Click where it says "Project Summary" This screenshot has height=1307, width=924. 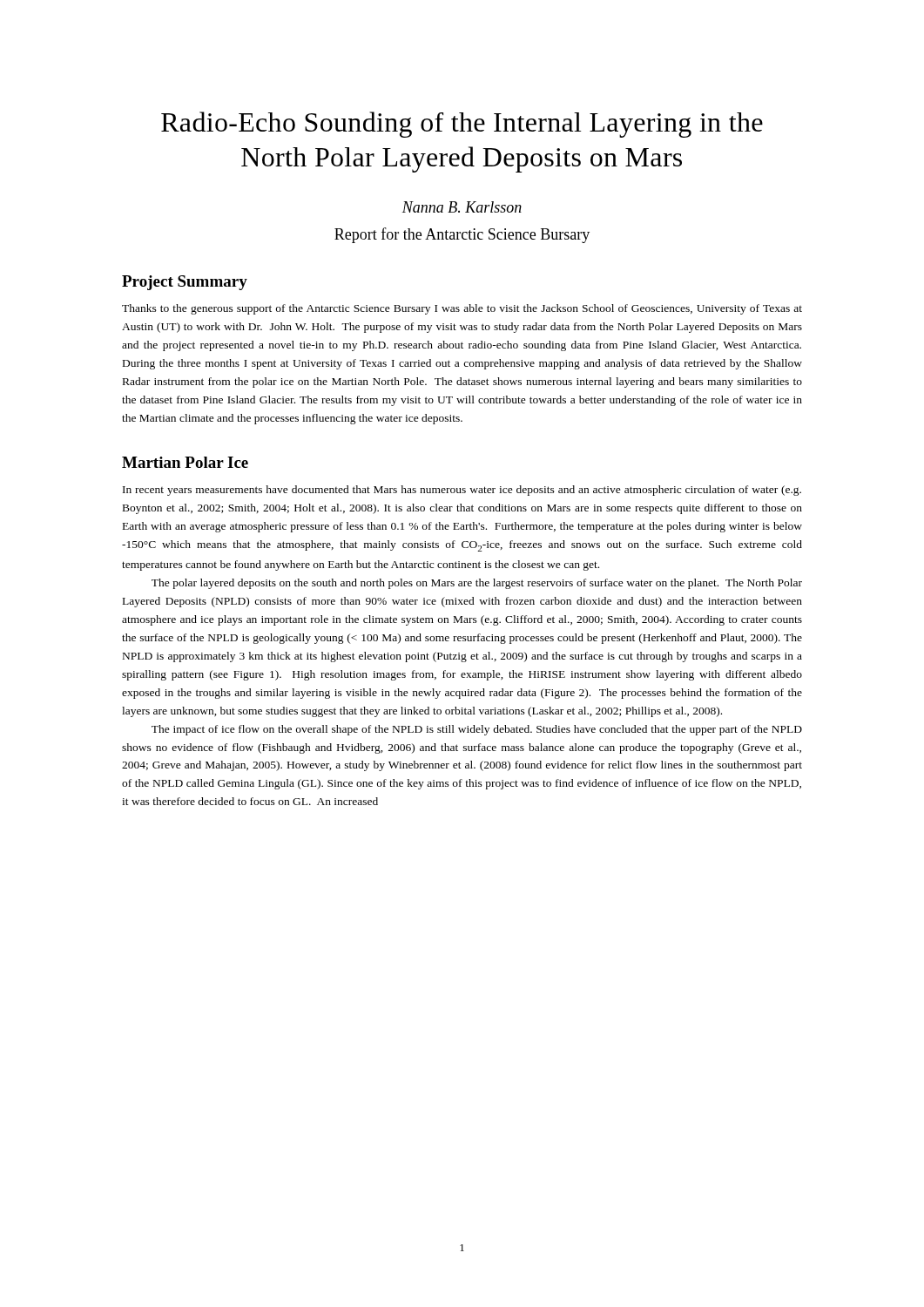click(x=185, y=281)
